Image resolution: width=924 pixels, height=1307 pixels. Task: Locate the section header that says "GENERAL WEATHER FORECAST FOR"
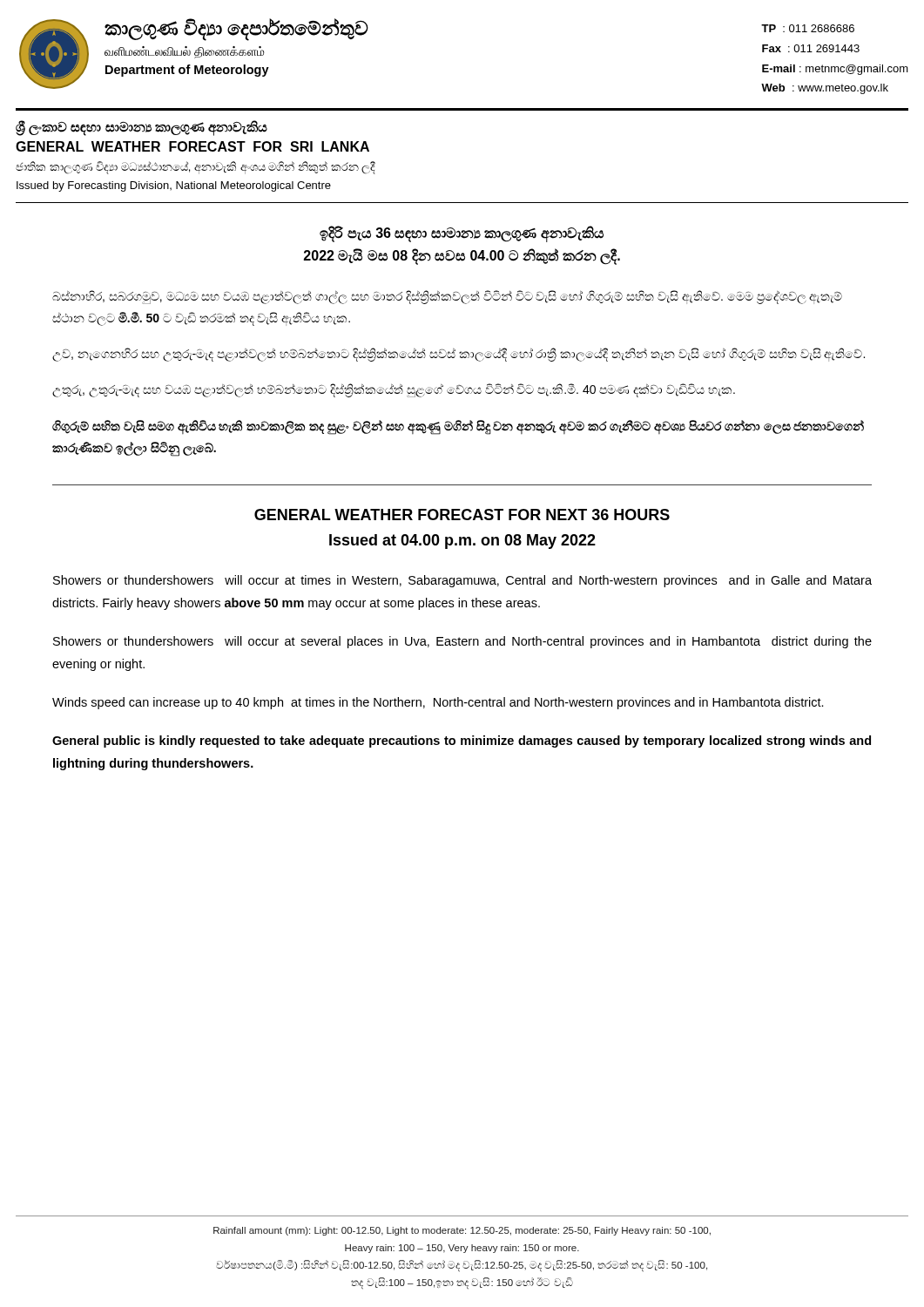(x=462, y=528)
